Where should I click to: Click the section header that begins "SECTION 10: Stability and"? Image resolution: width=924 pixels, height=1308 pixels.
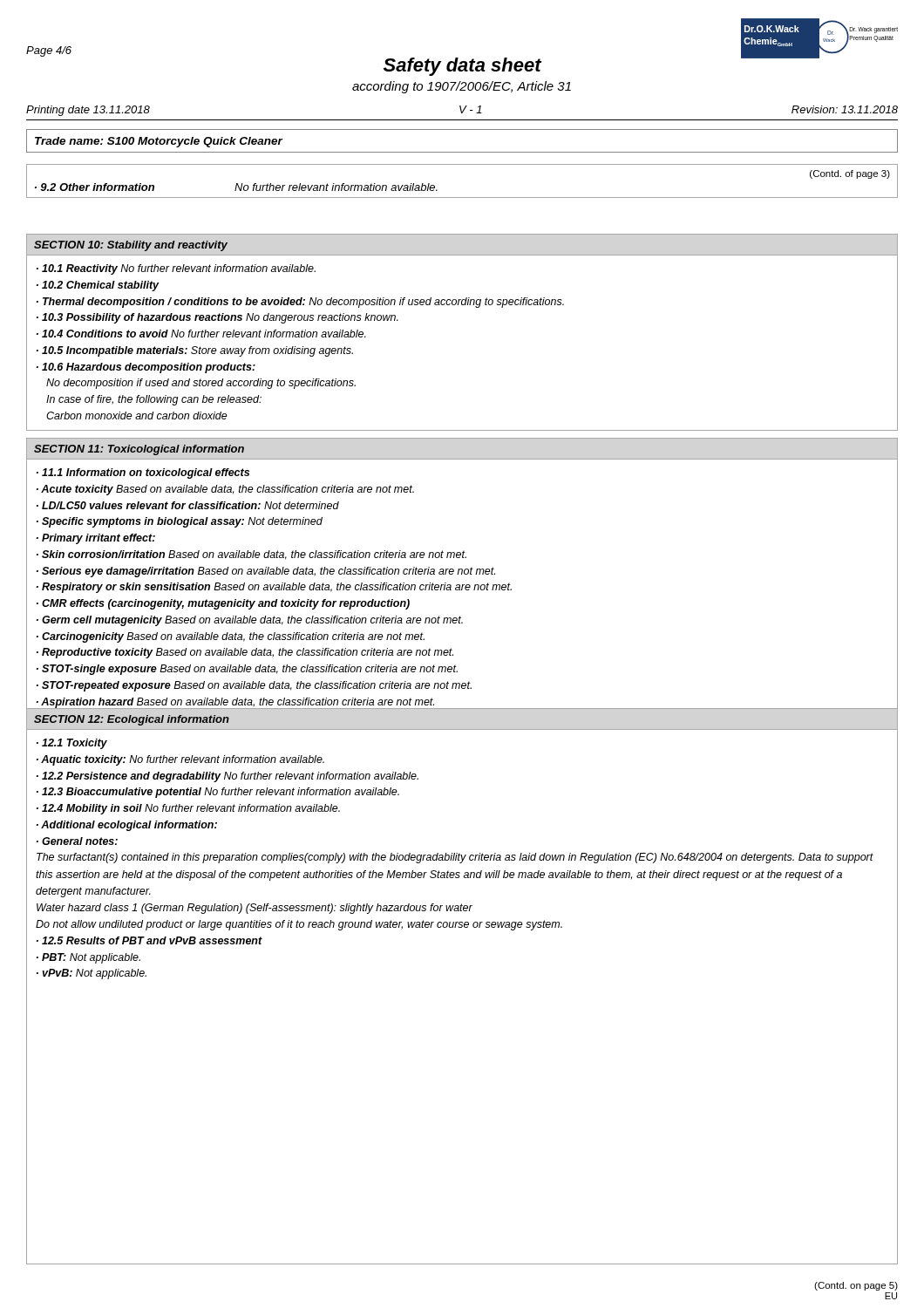[x=131, y=245]
